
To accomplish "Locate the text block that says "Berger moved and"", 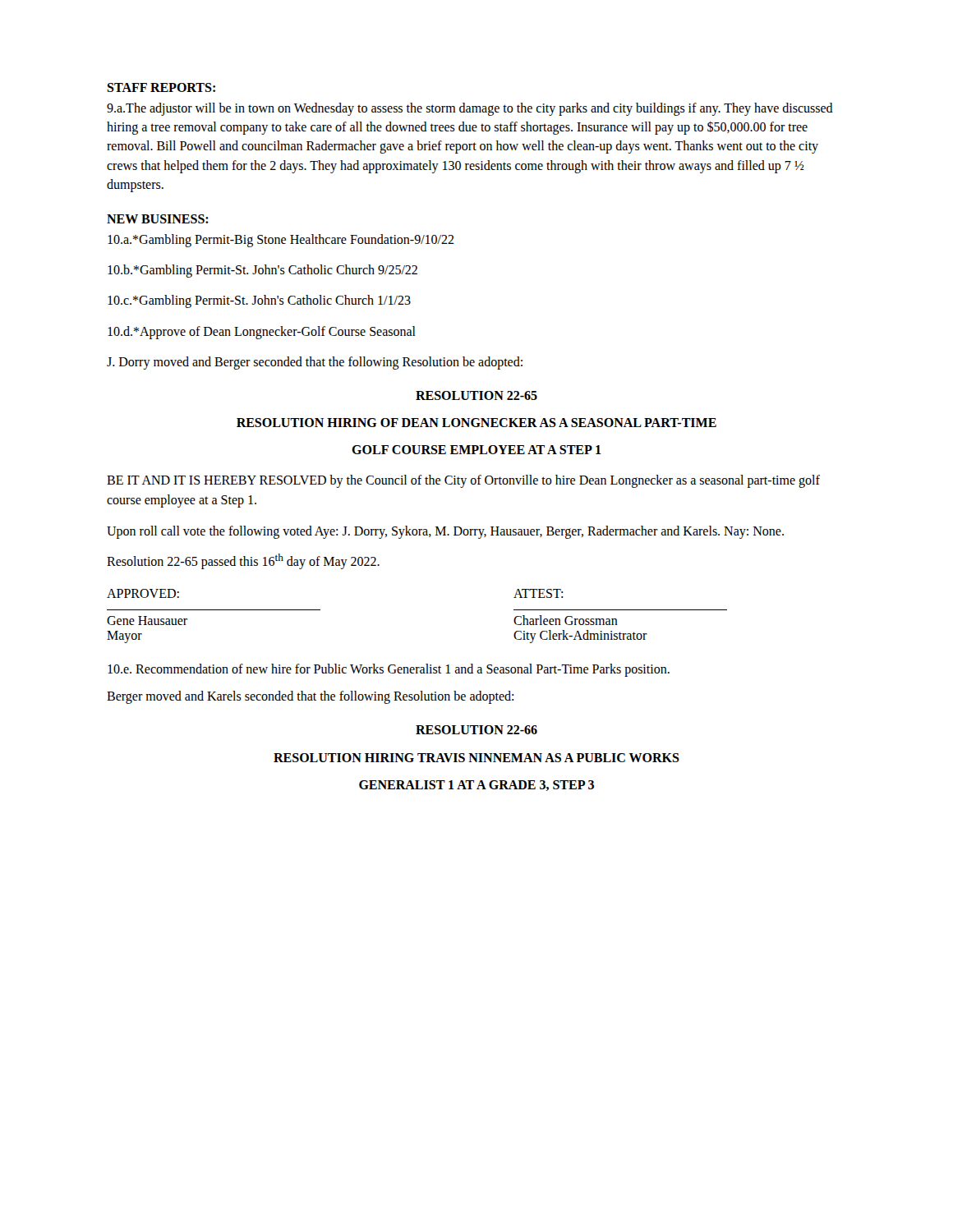I will pos(311,696).
